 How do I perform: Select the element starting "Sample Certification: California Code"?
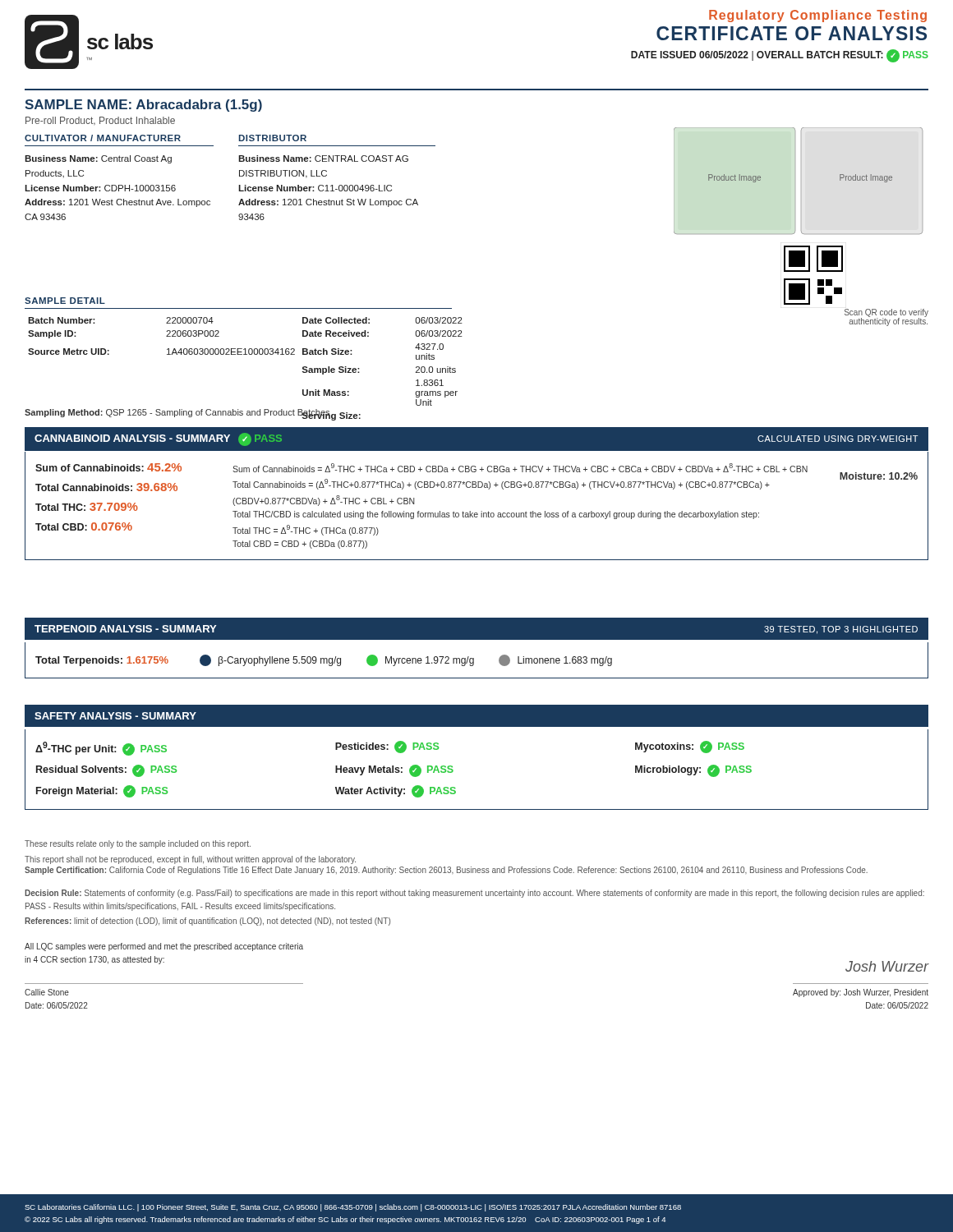pos(476,870)
